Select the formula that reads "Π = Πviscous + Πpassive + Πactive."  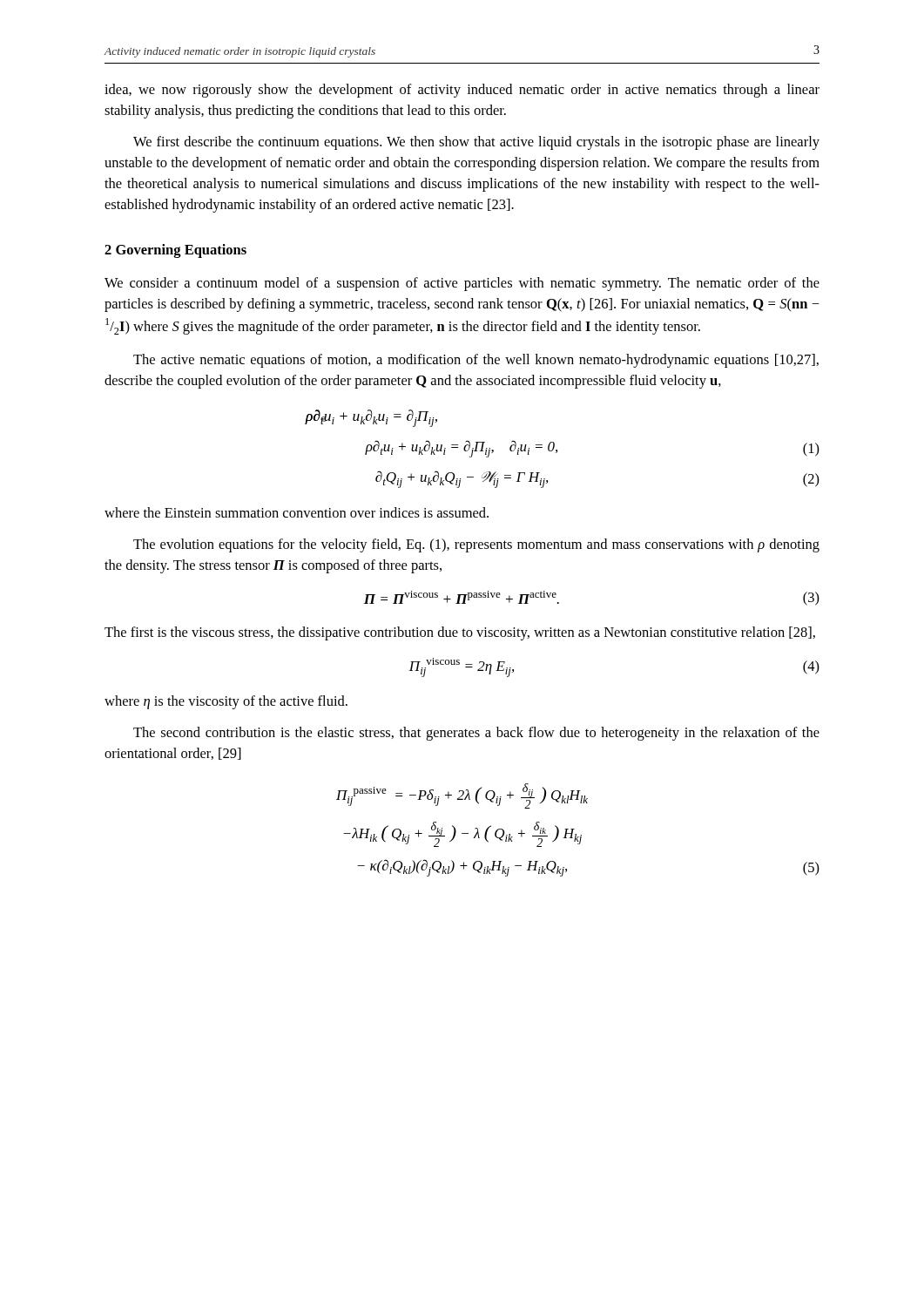tap(472, 597)
